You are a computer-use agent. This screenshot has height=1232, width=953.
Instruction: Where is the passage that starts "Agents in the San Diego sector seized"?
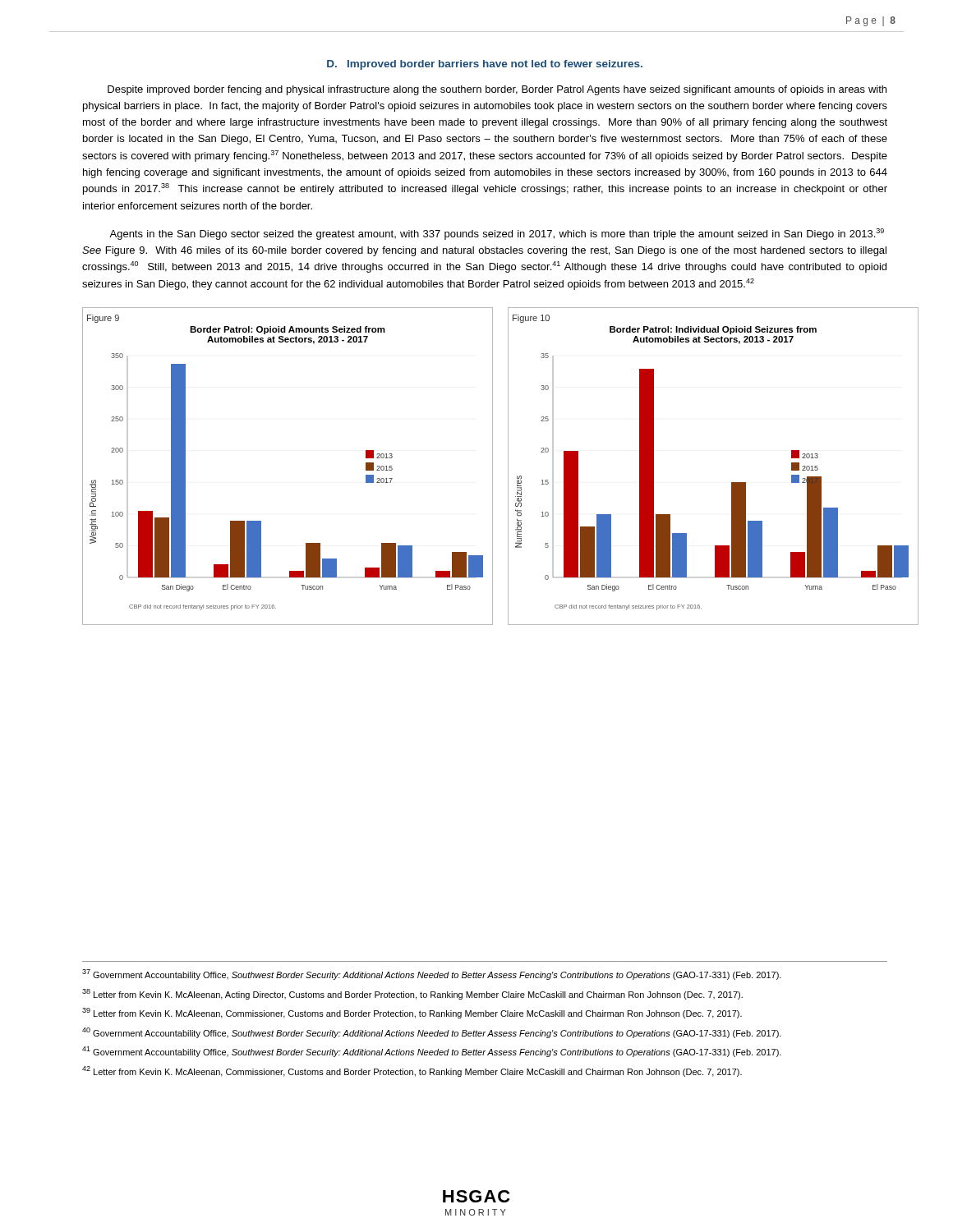tap(485, 258)
